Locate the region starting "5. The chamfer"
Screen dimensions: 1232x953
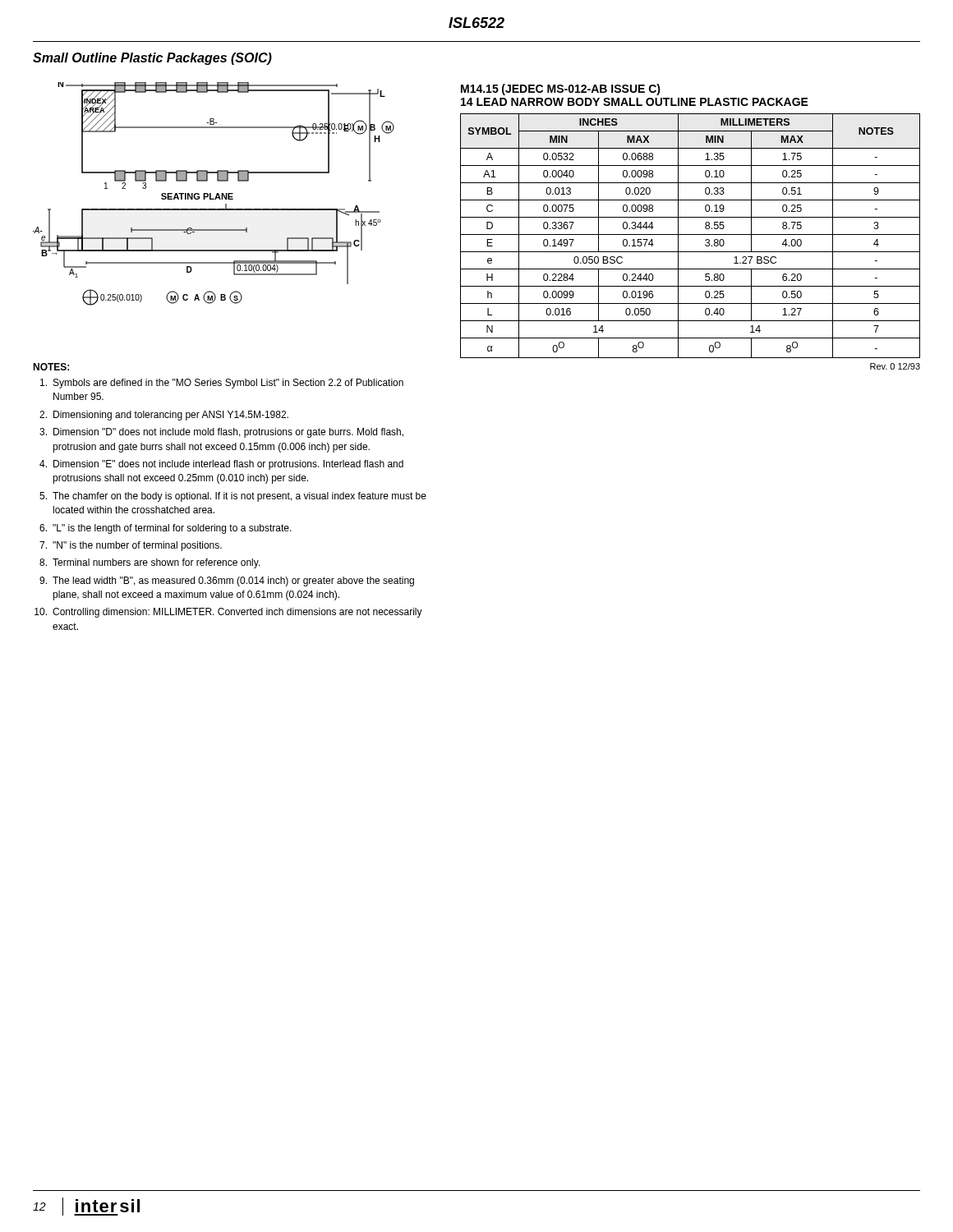pos(234,504)
